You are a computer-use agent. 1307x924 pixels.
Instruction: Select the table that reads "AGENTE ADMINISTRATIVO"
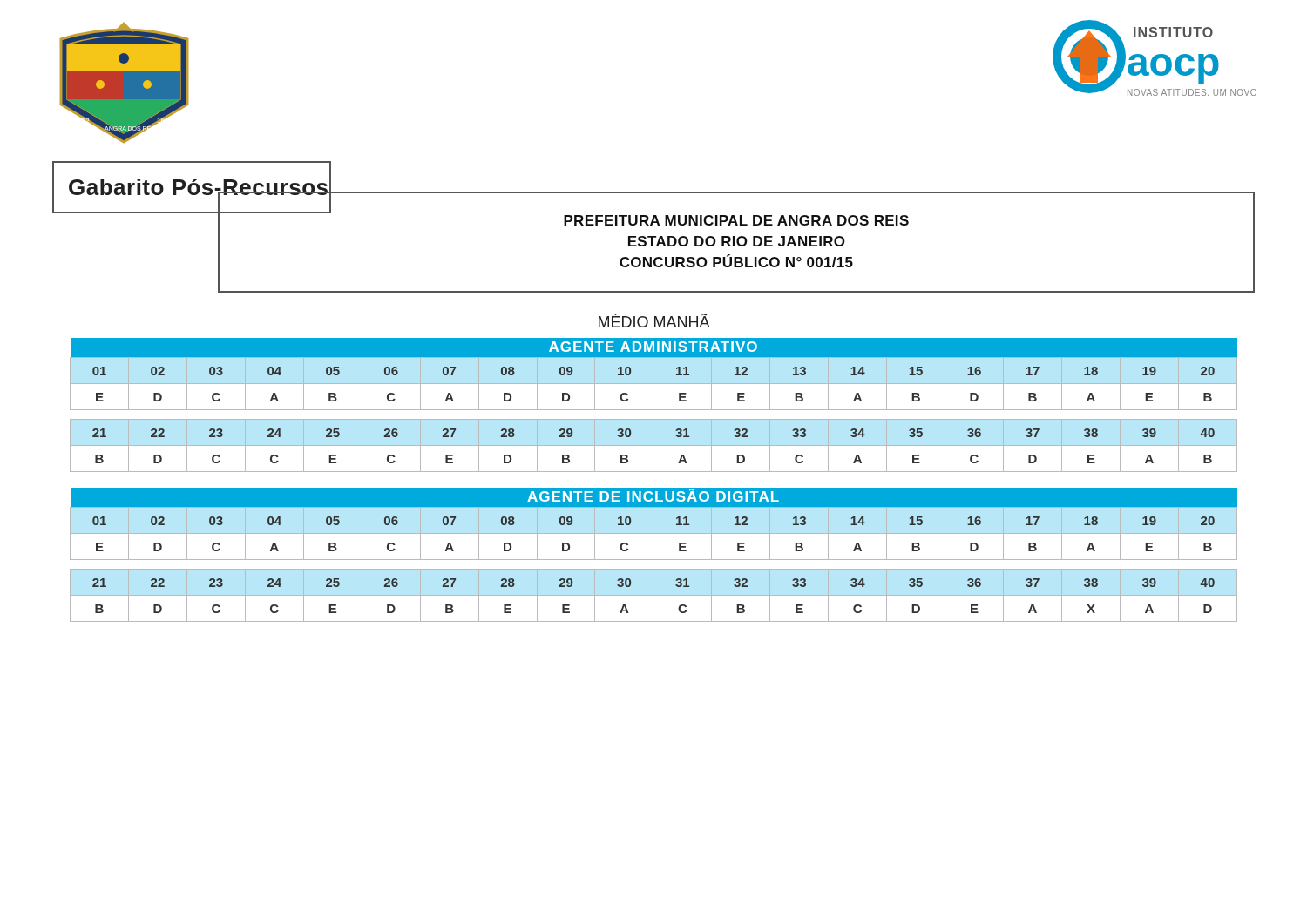point(654,405)
